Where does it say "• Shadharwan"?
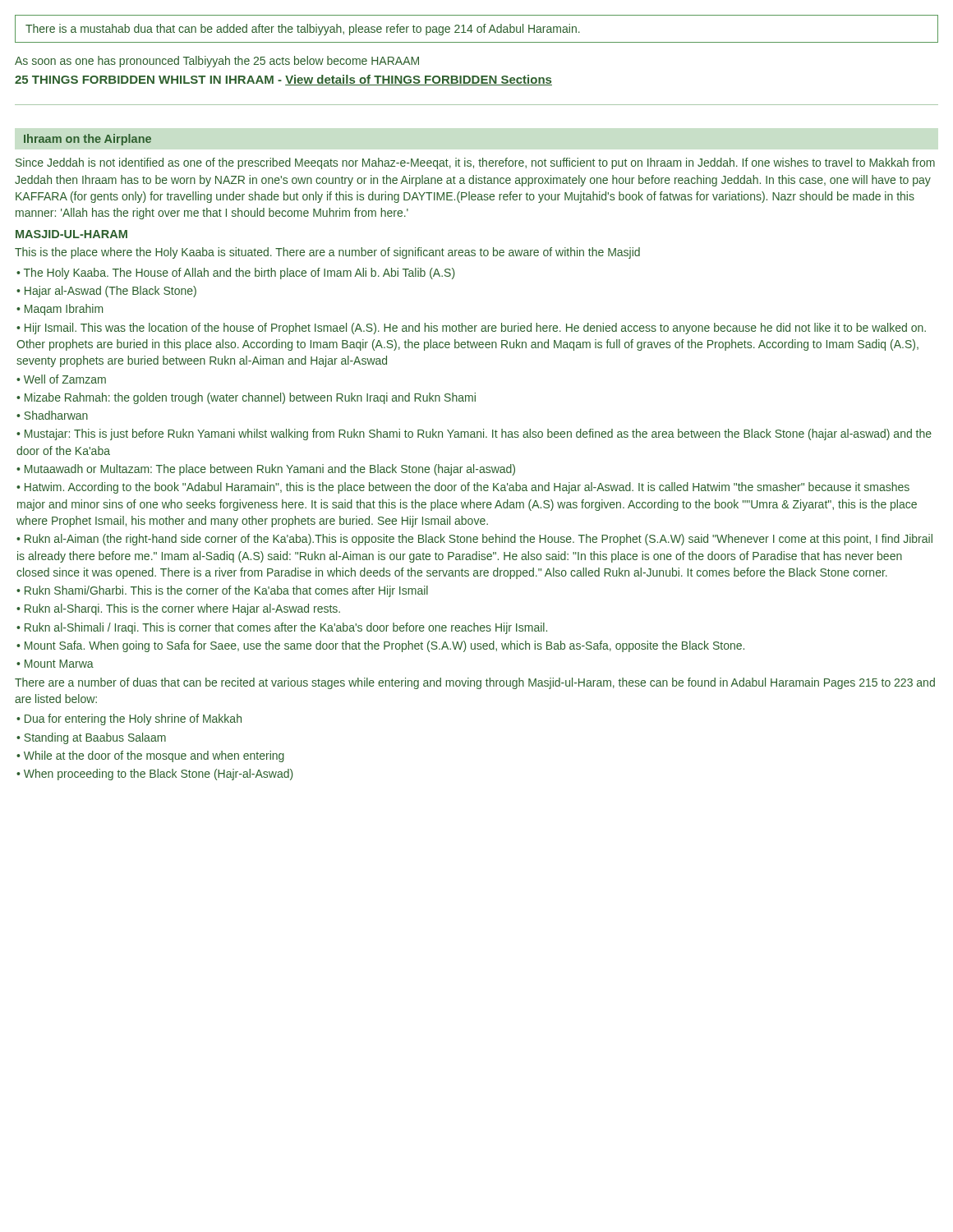This screenshot has width=953, height=1232. [52, 416]
